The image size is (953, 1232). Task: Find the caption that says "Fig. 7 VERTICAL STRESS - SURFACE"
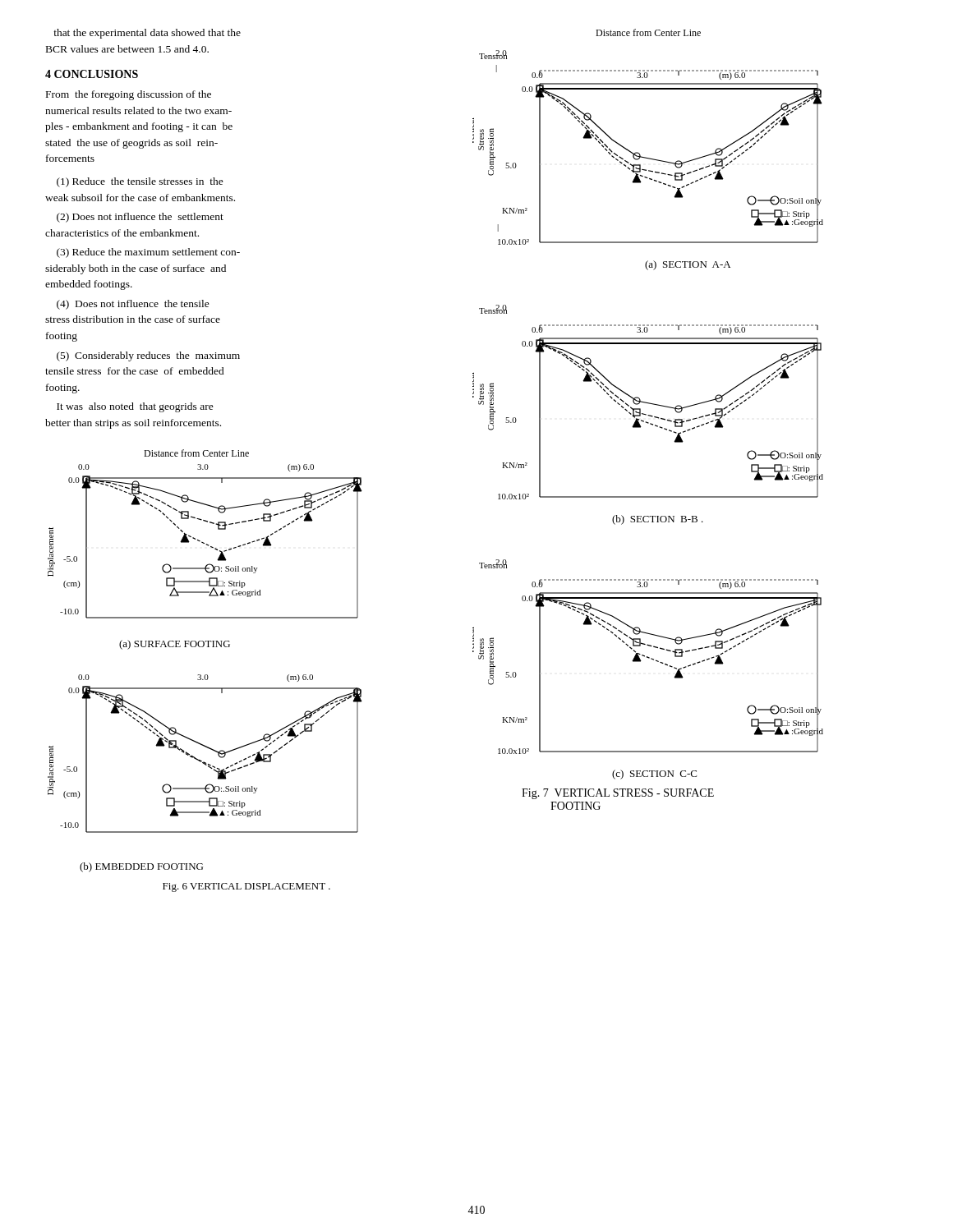618,800
